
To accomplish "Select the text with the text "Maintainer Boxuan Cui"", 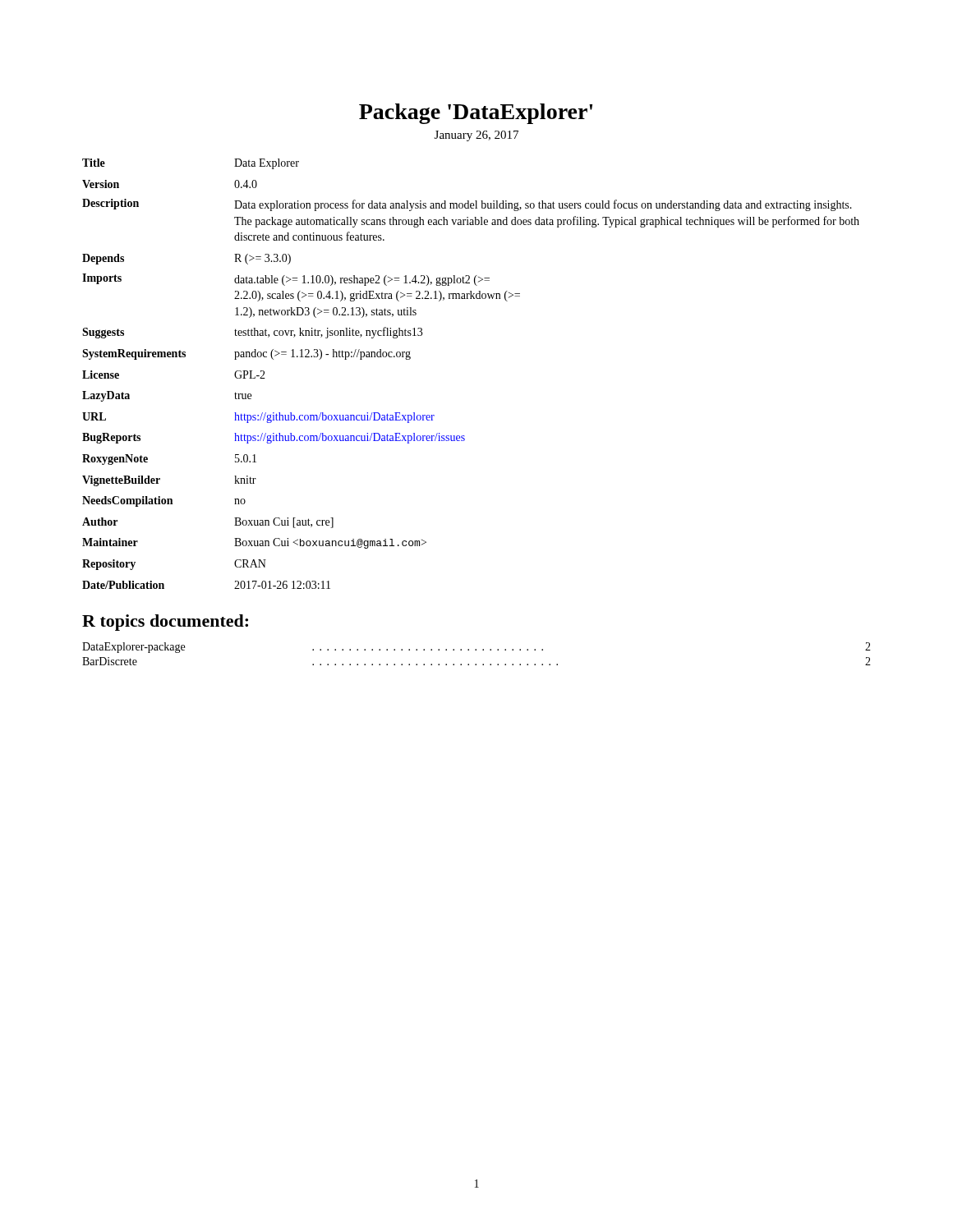I will (x=254, y=543).
